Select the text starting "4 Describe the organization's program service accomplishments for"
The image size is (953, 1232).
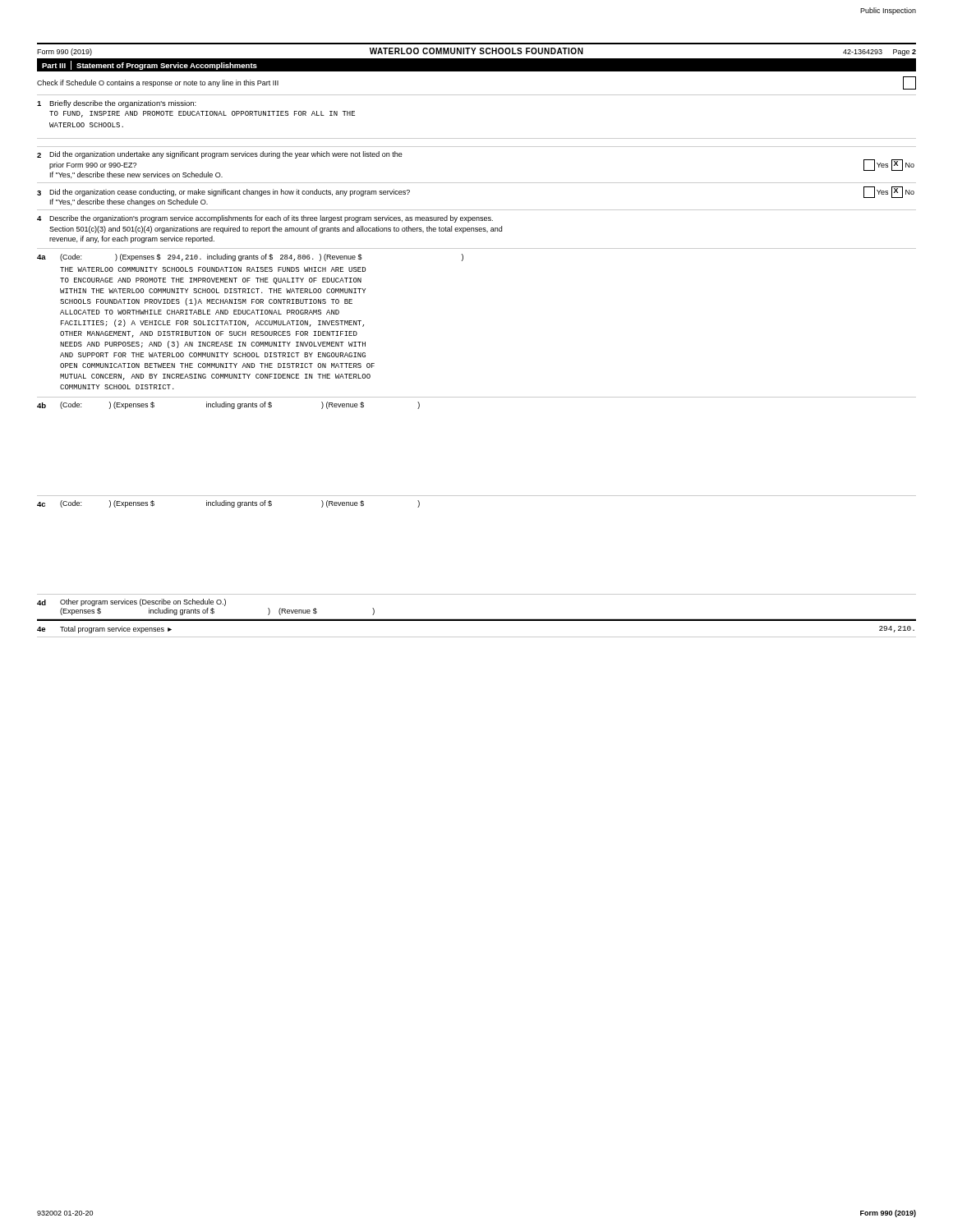pyautogui.click(x=476, y=229)
